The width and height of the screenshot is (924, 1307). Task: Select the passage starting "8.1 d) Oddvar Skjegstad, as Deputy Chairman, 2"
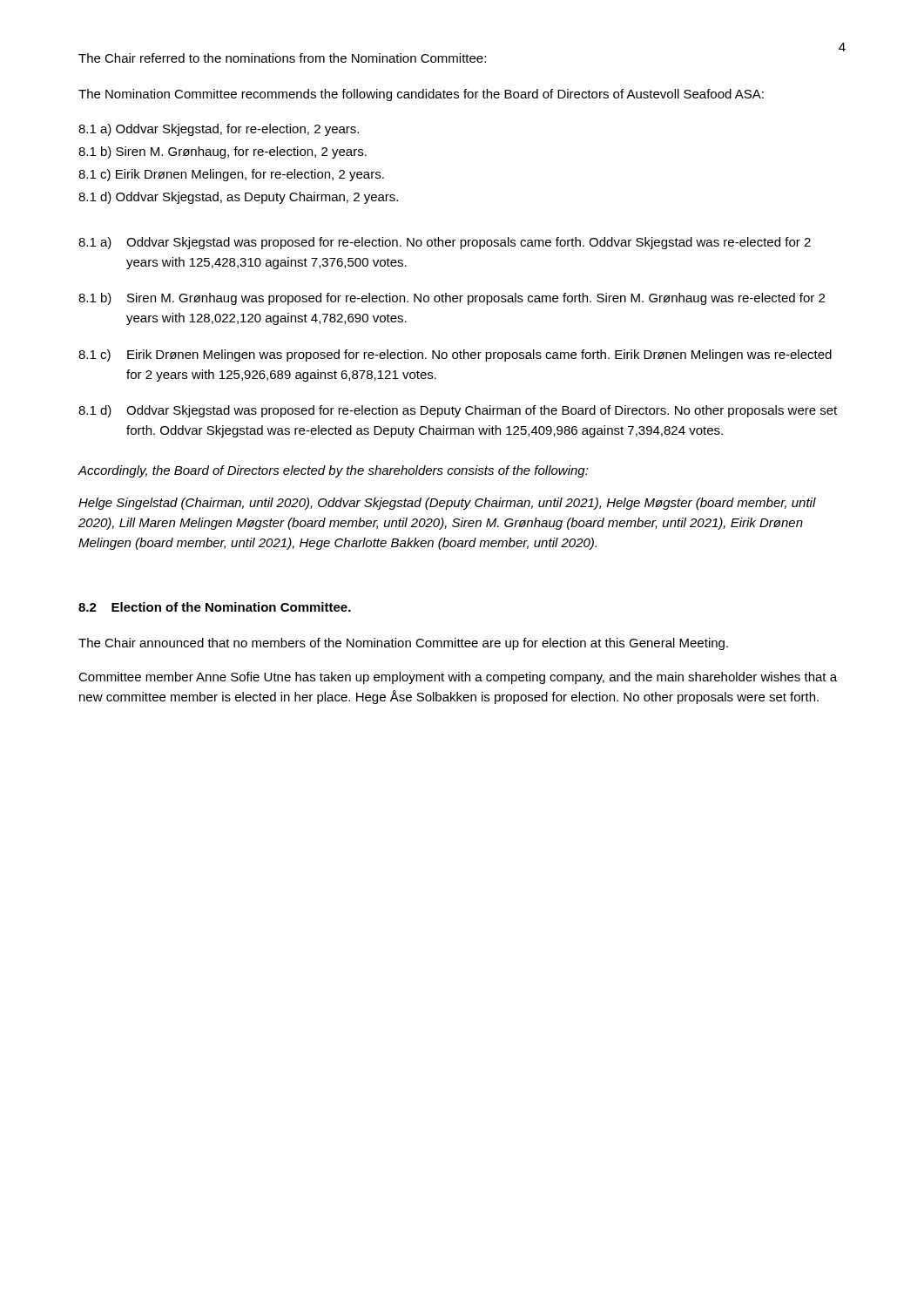(239, 197)
